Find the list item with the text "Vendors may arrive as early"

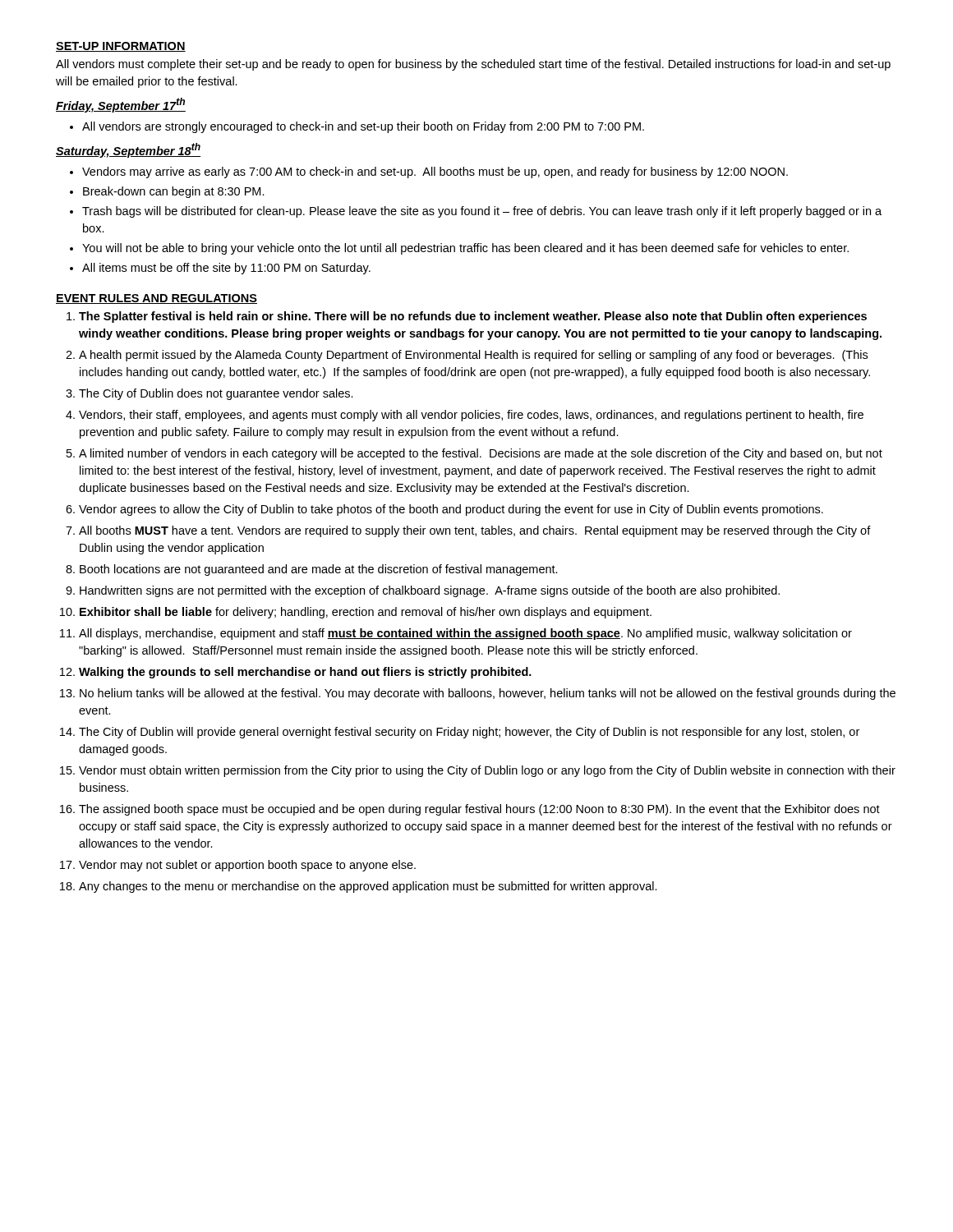pos(435,171)
